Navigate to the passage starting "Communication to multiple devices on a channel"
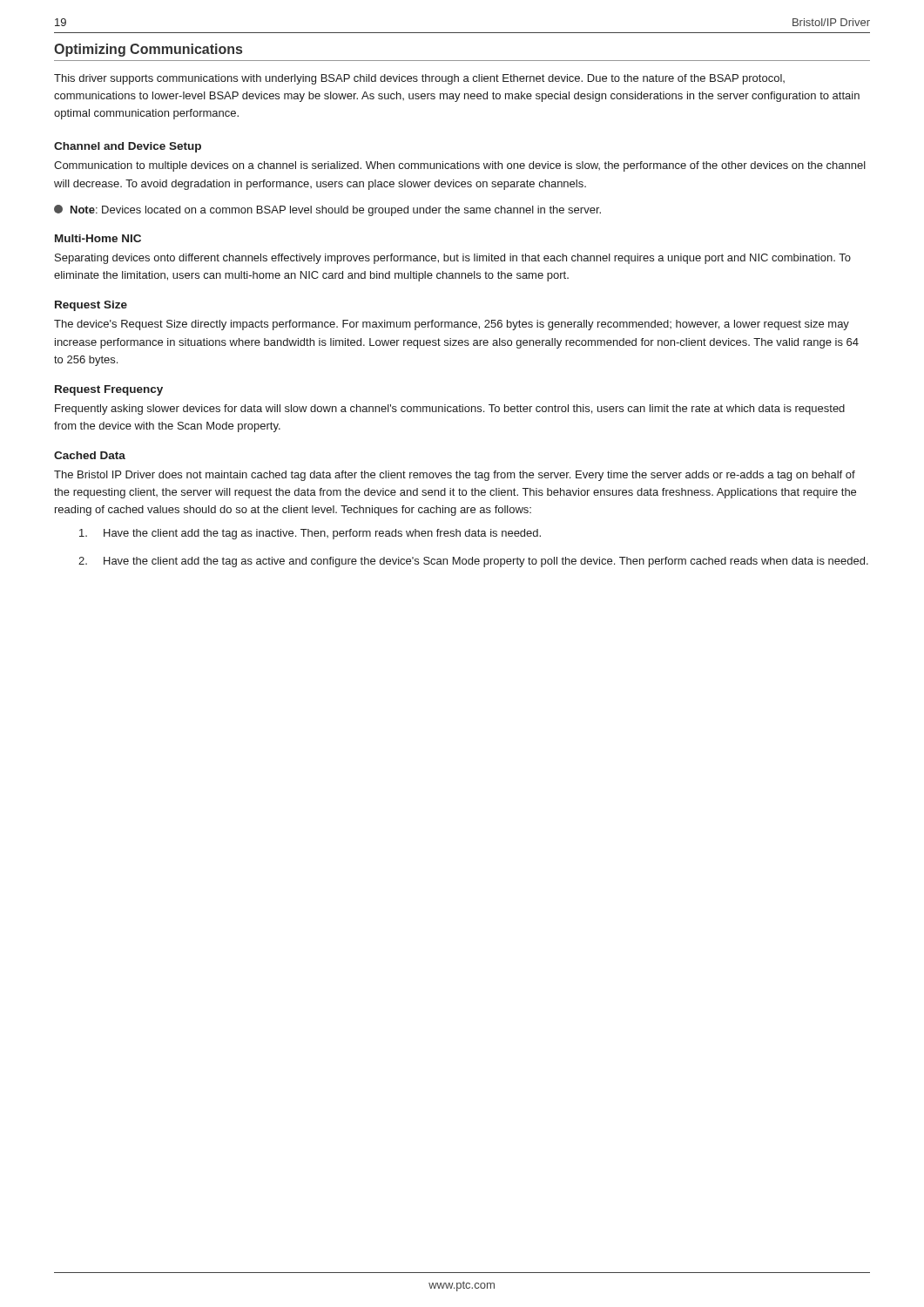Viewport: 924px width, 1307px height. coord(460,174)
